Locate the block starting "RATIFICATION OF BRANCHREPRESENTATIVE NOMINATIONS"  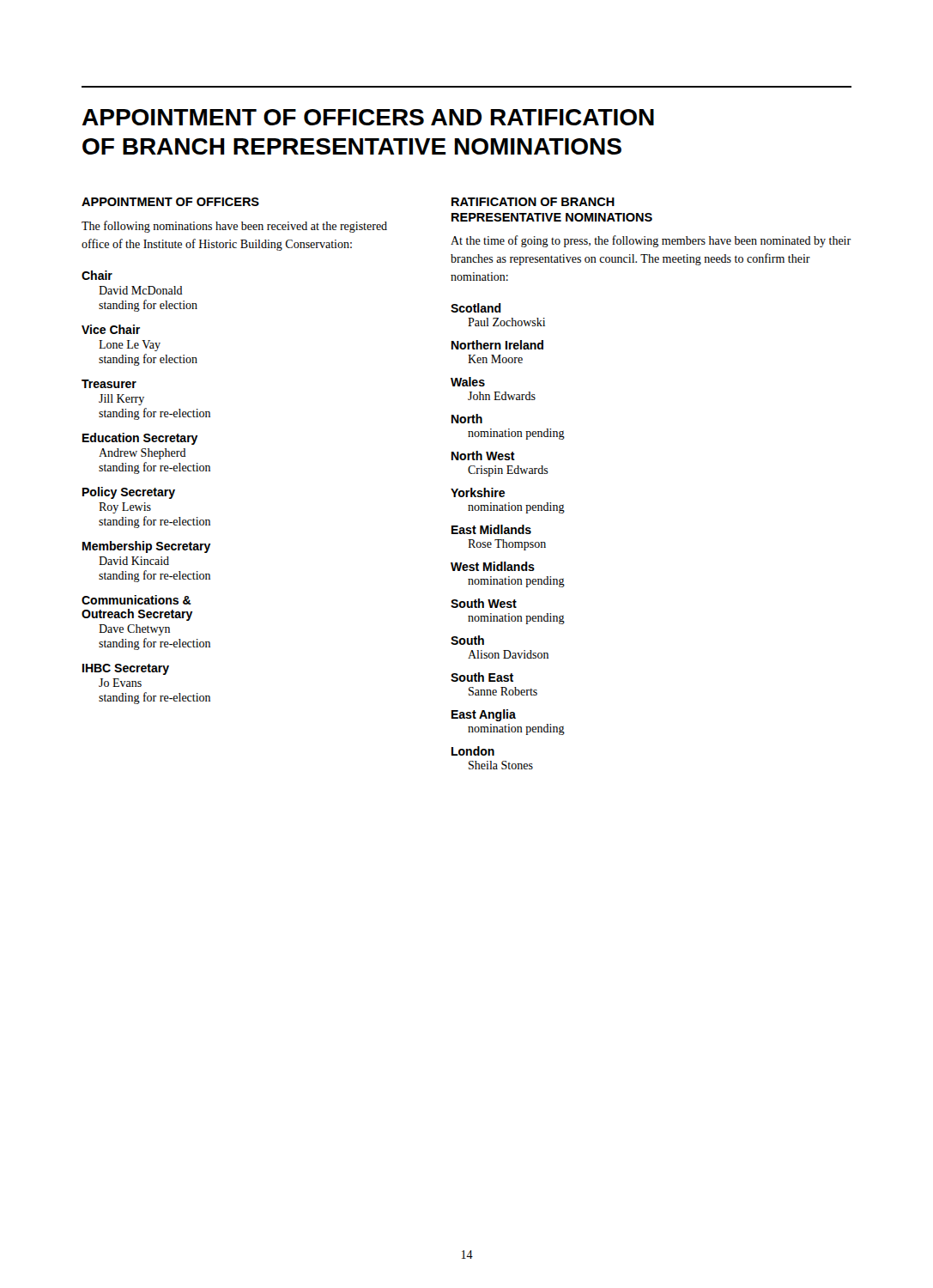[x=552, y=209]
